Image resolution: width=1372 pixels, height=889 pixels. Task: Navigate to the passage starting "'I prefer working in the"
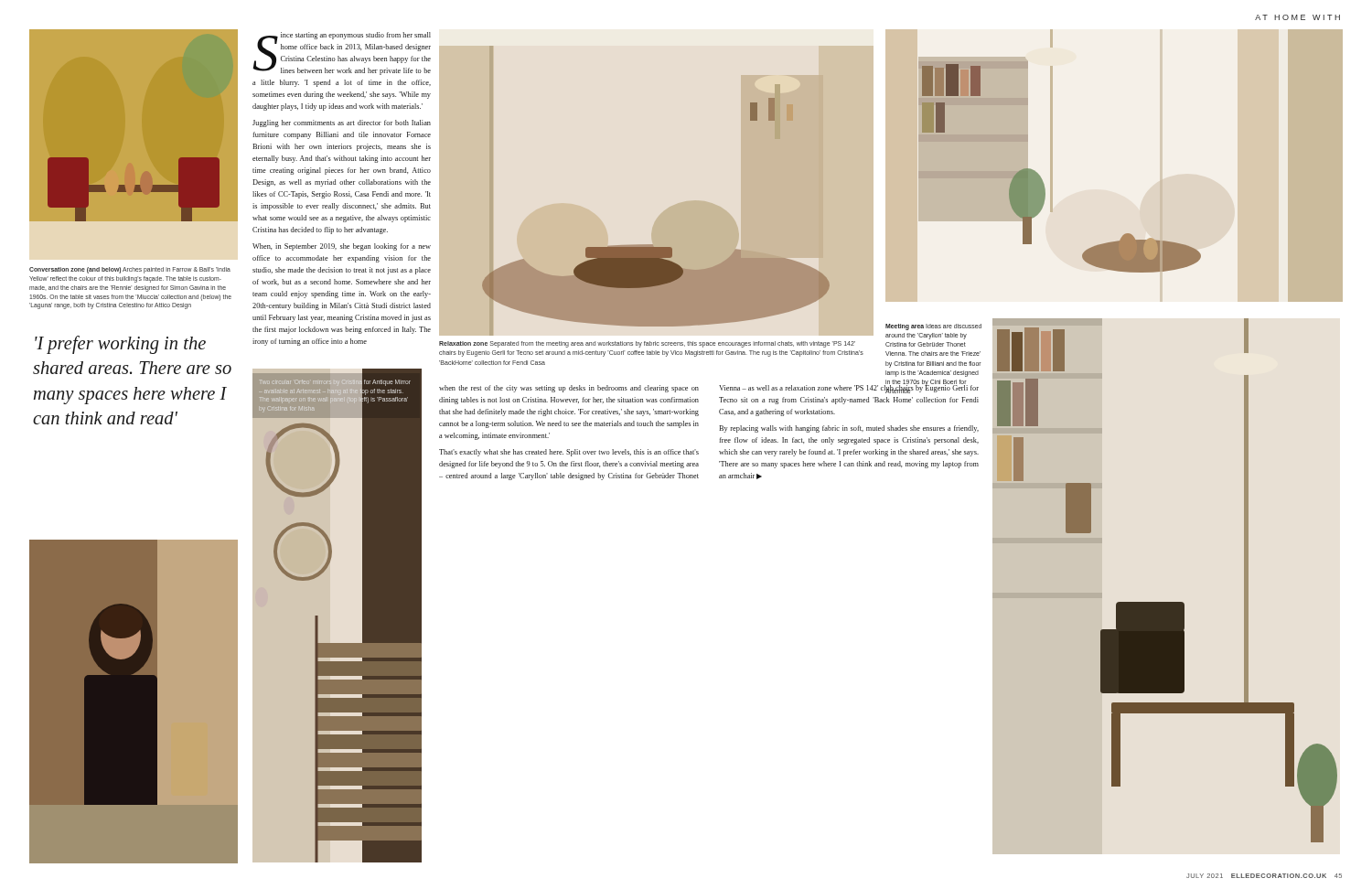[x=132, y=380]
